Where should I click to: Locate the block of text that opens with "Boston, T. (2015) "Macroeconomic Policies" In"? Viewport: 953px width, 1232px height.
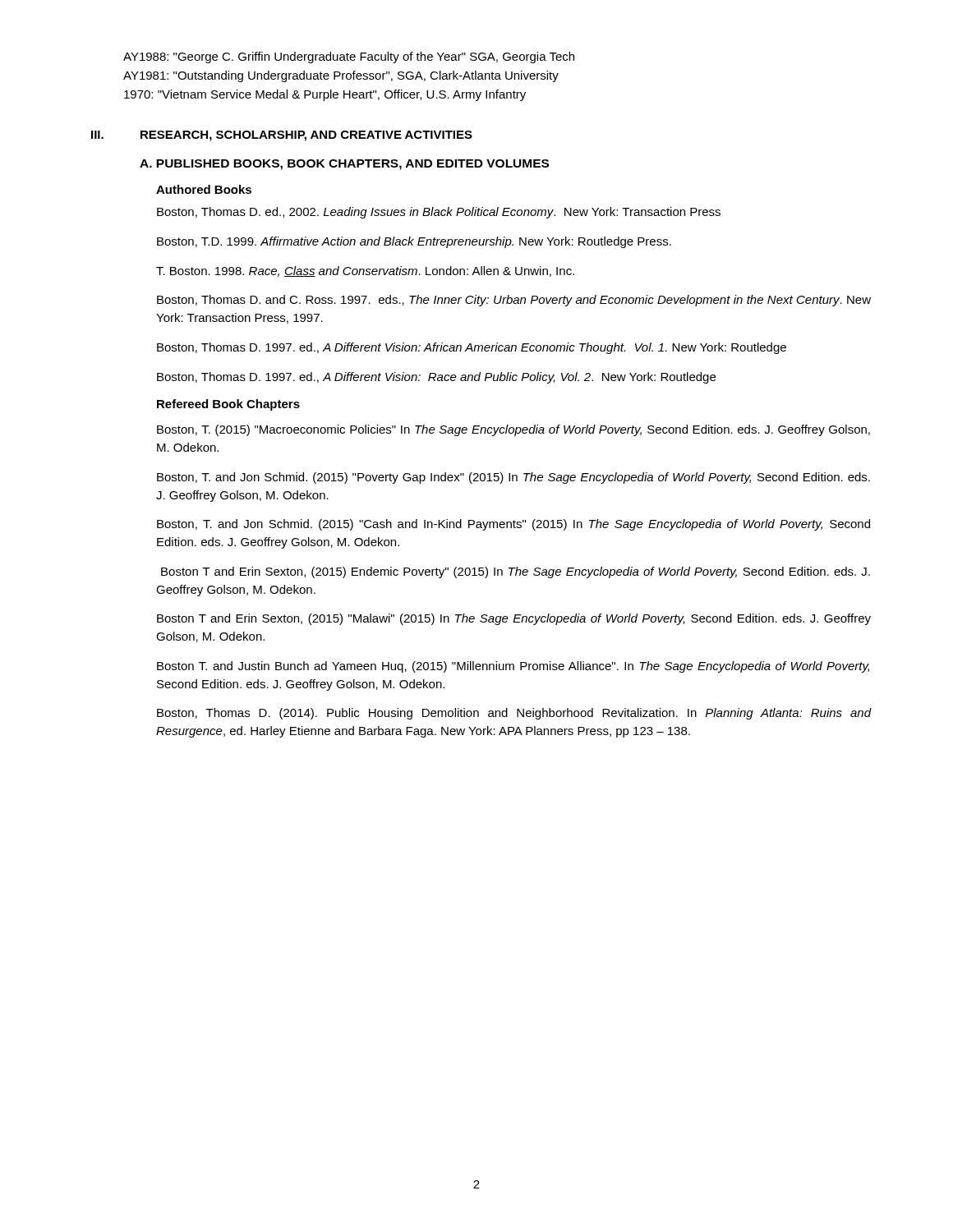513,438
